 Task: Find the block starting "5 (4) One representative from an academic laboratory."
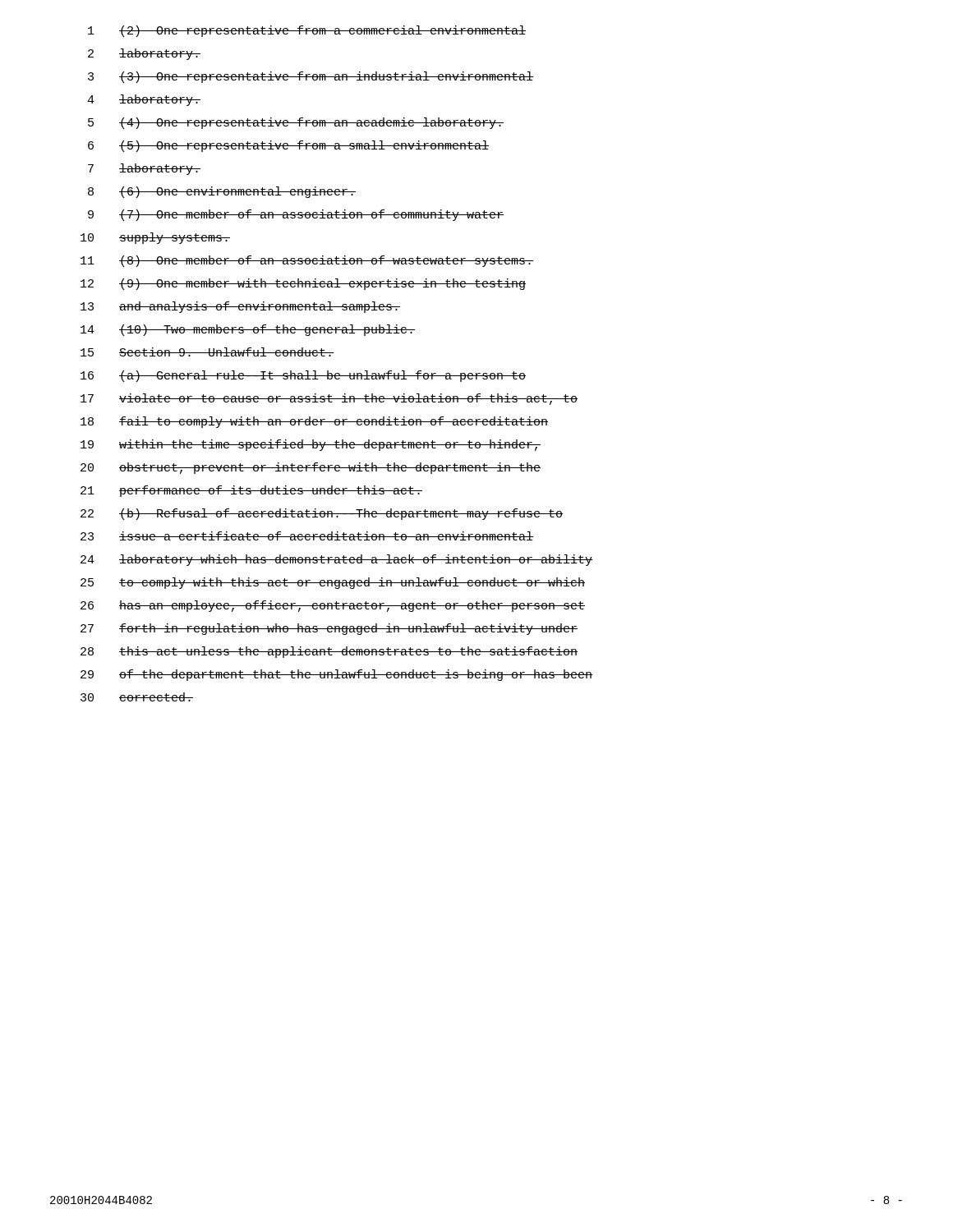(476, 124)
